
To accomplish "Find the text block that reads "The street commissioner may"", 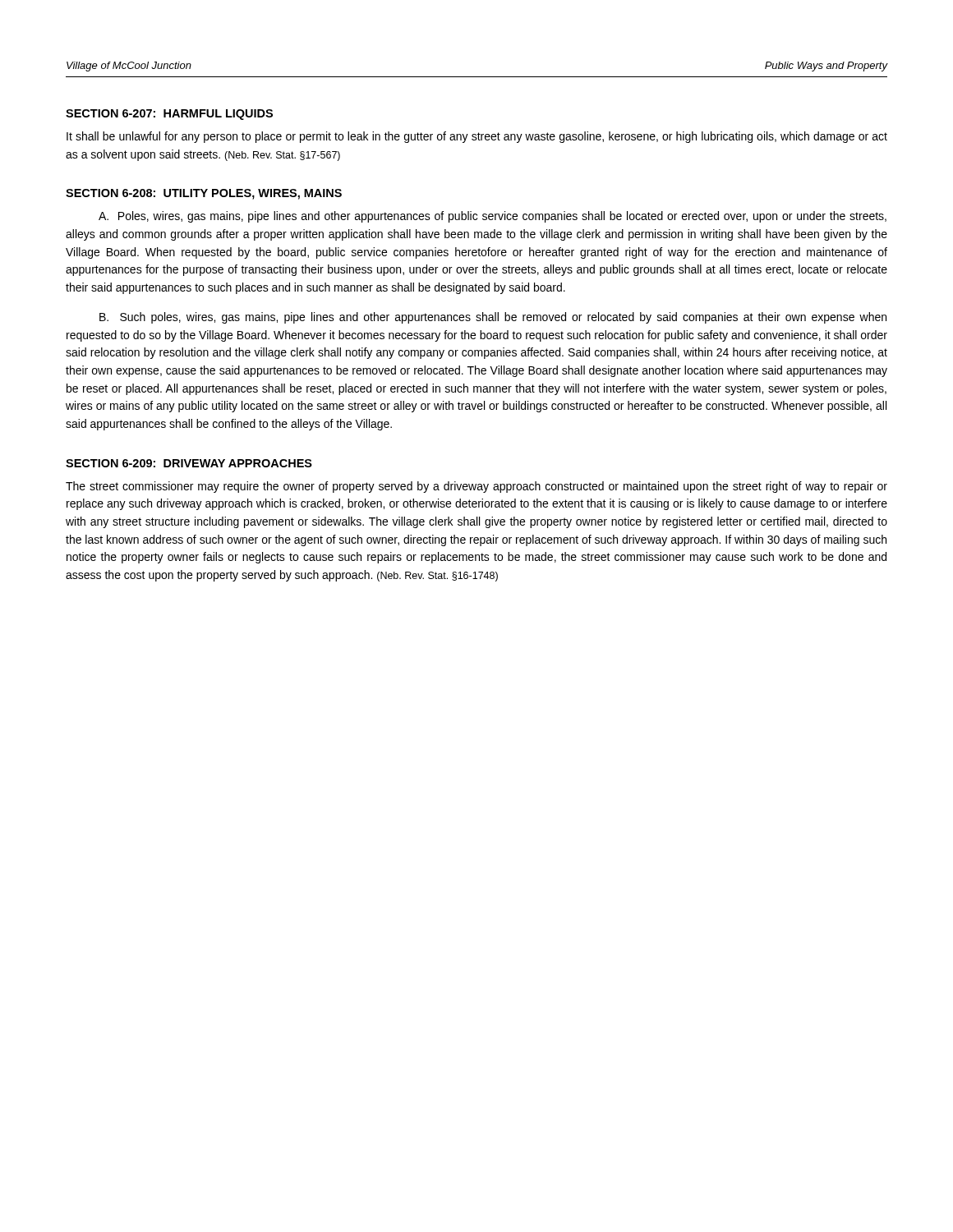I will (476, 530).
